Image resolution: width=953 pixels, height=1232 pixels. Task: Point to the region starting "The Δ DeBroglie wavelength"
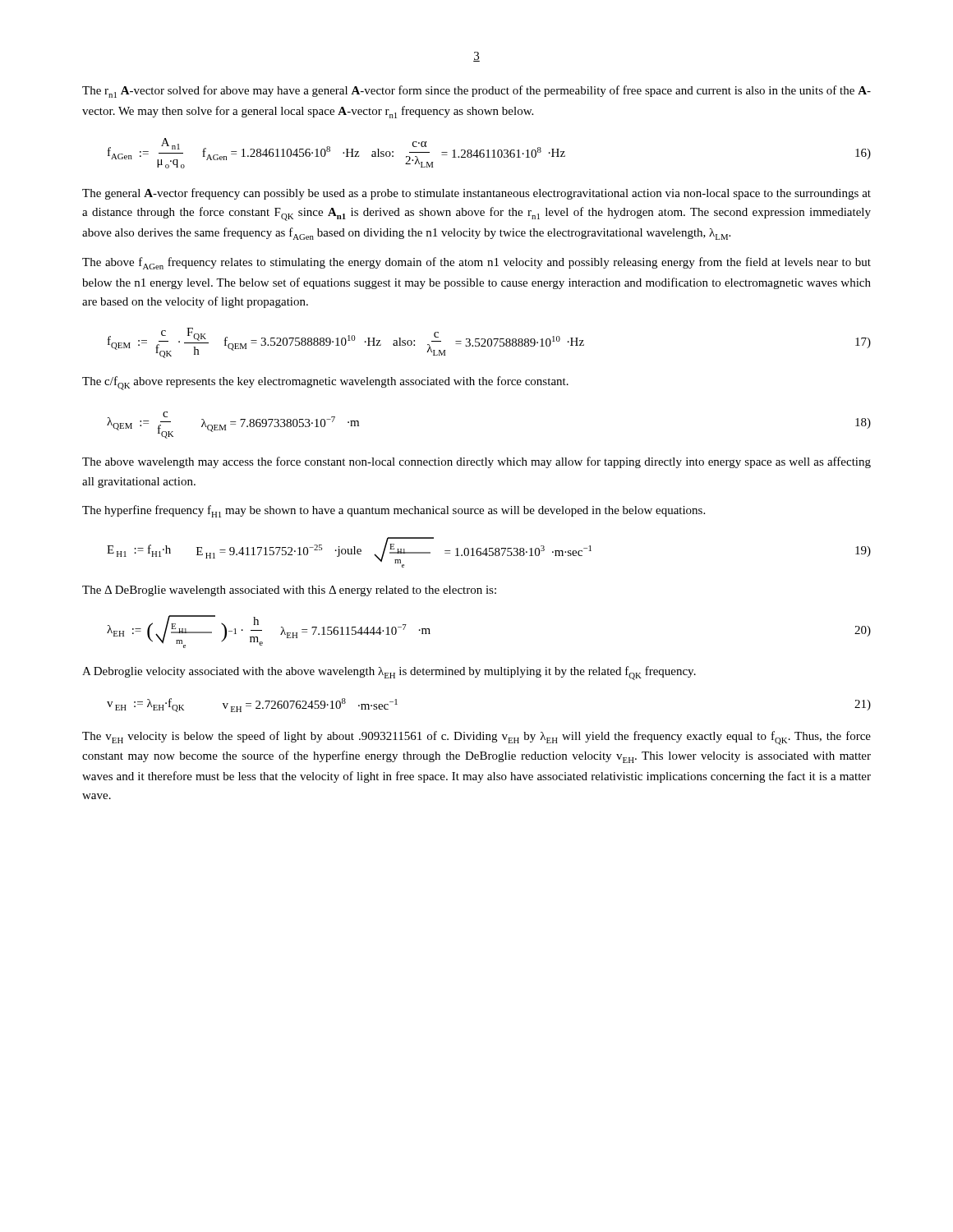pyautogui.click(x=290, y=589)
